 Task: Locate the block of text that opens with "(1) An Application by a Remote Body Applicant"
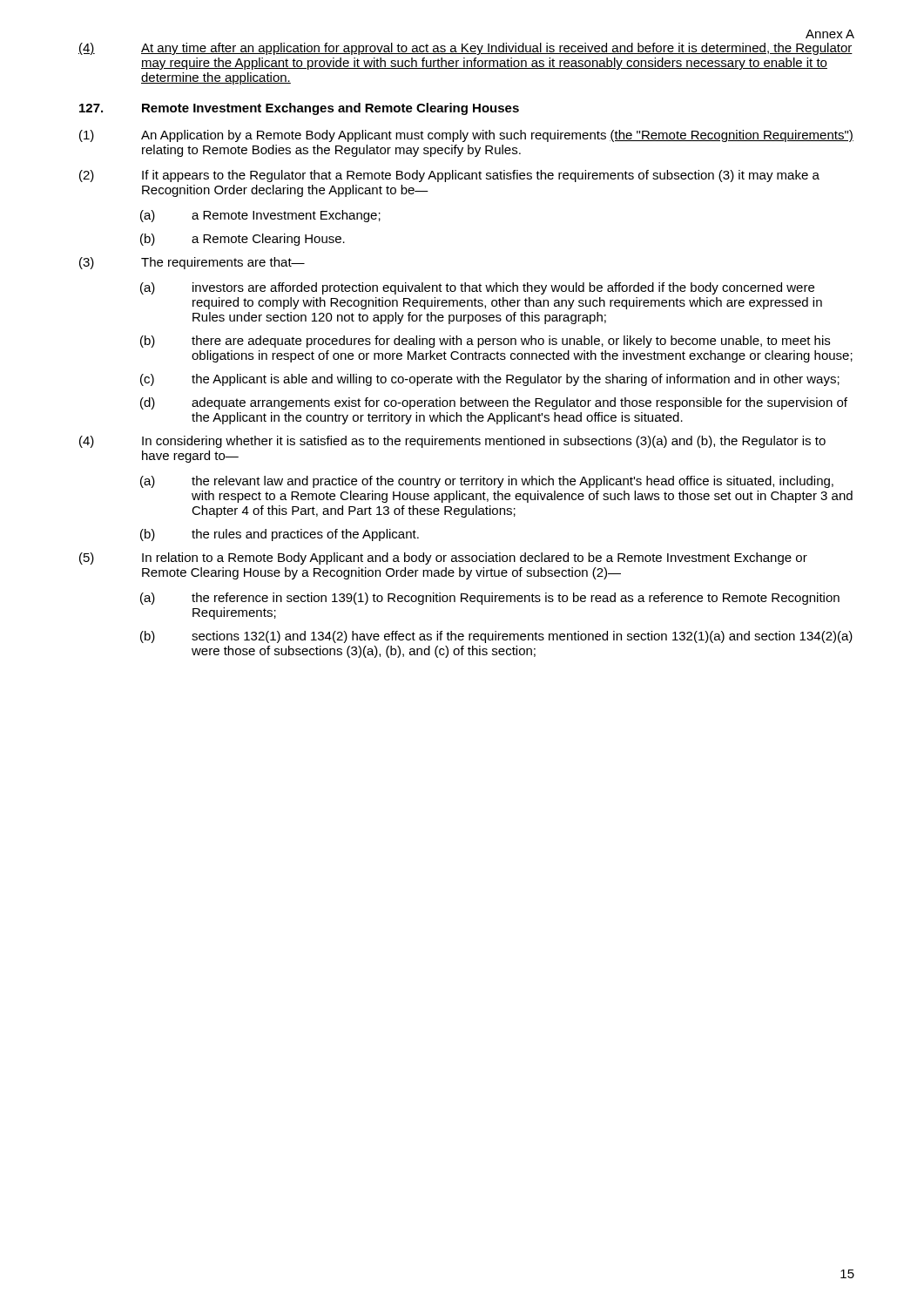[466, 142]
